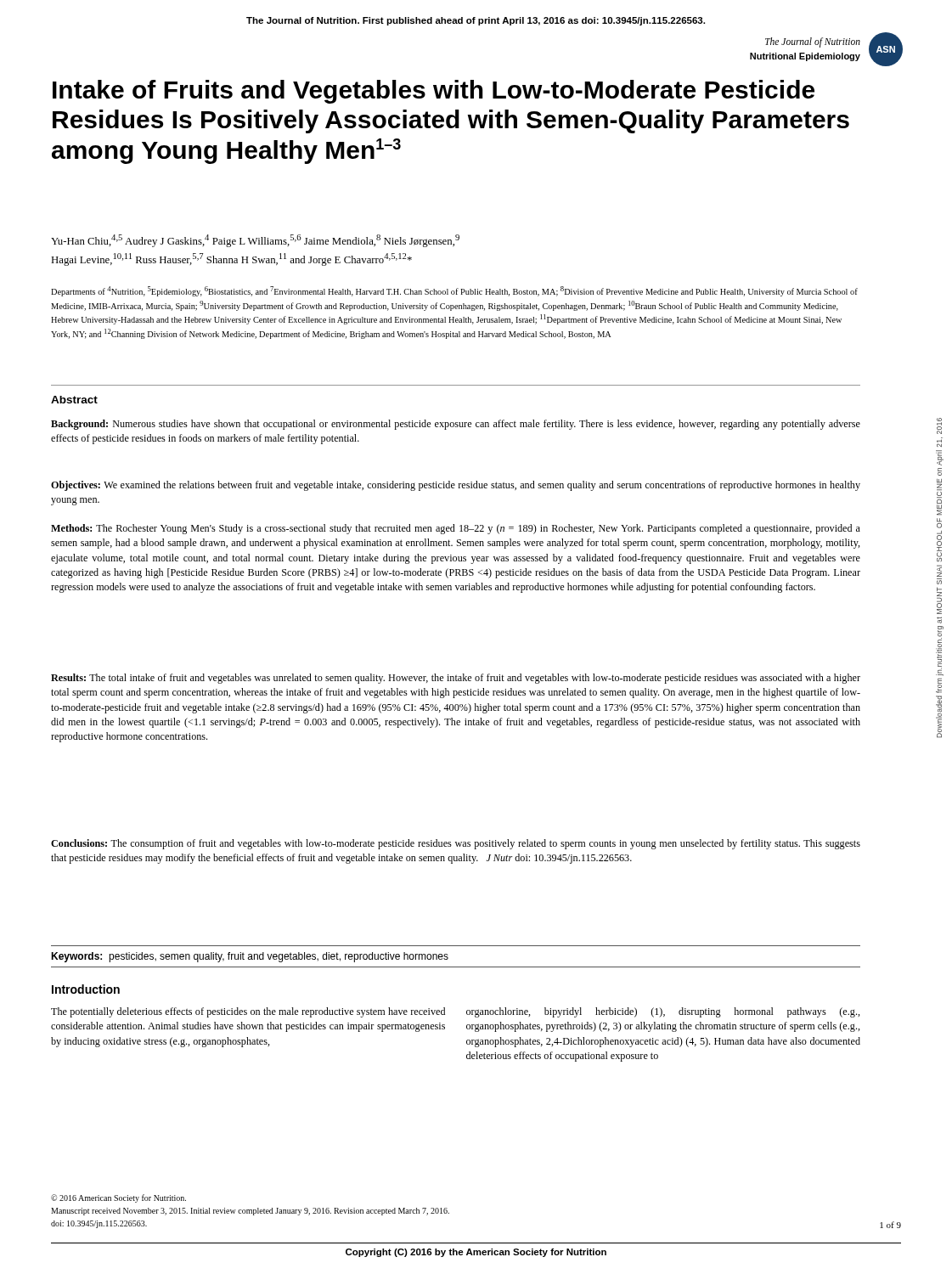Locate the text block with the text "Keywords: pesticides, semen quality,"

tap(250, 956)
